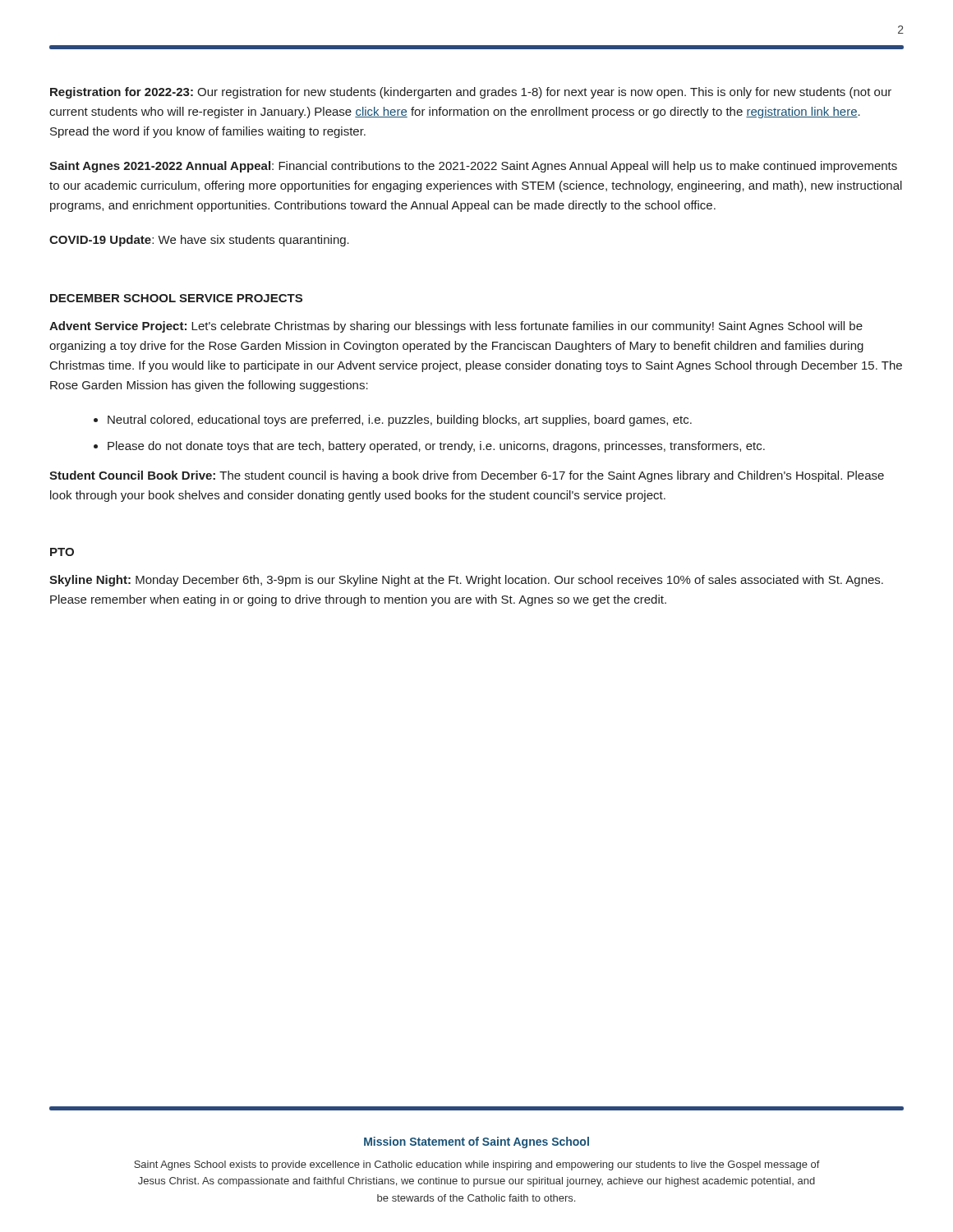The width and height of the screenshot is (953, 1232).
Task: Click the passage that begins "COVID-19 Update: We have"
Action: [200, 239]
